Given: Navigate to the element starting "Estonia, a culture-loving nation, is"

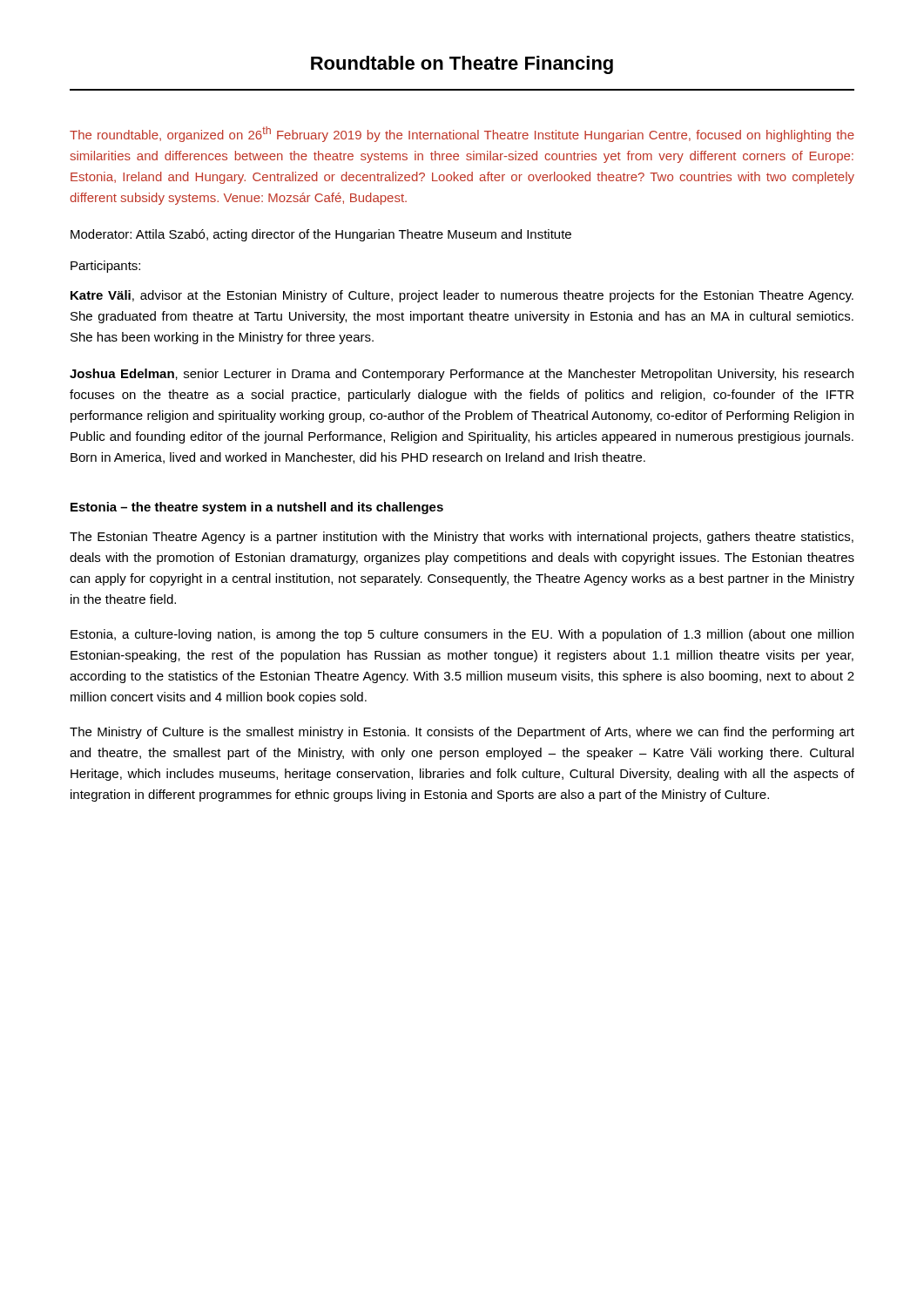Looking at the screenshot, I should point(462,665).
